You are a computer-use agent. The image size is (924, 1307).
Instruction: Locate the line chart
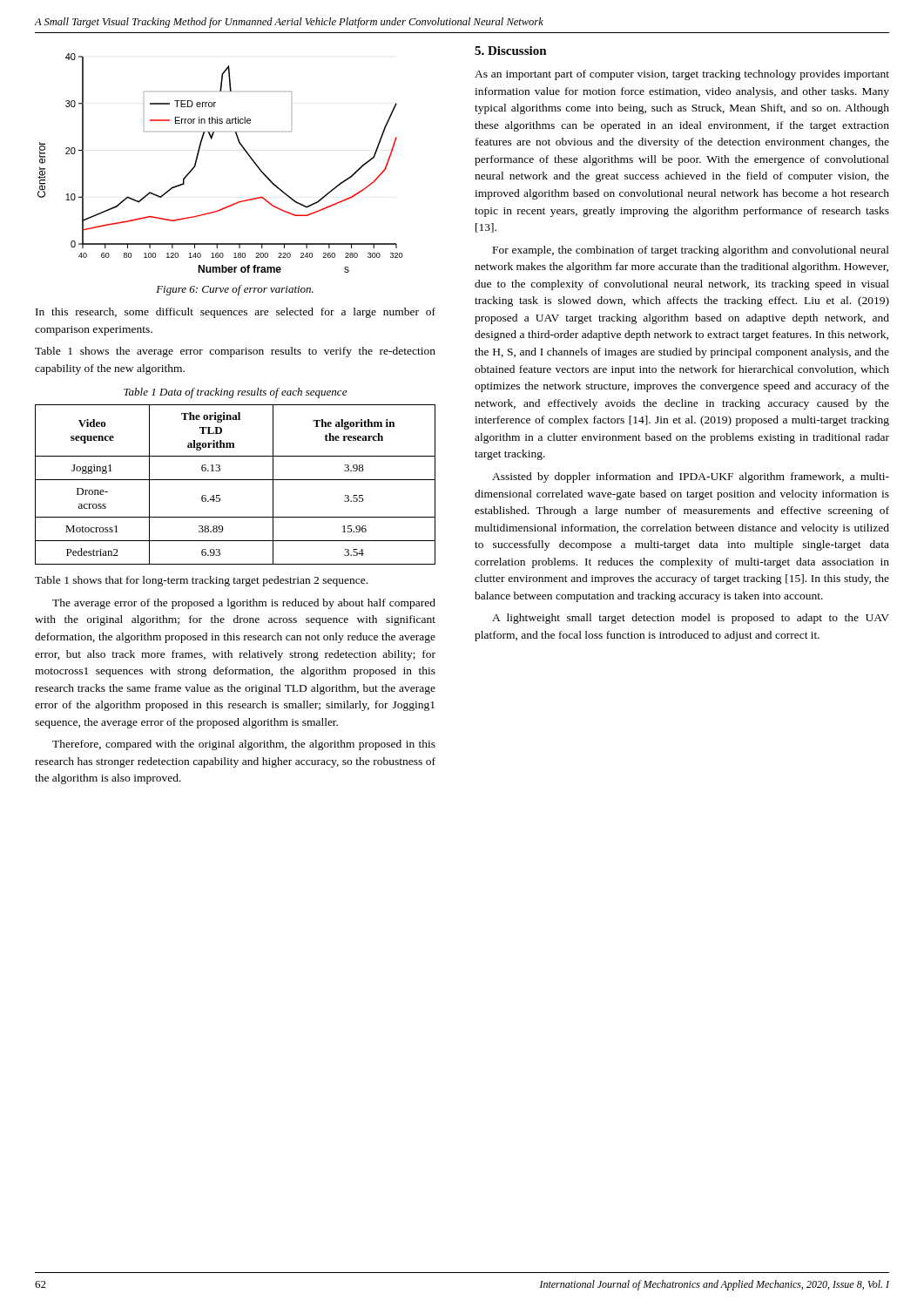coord(218,161)
